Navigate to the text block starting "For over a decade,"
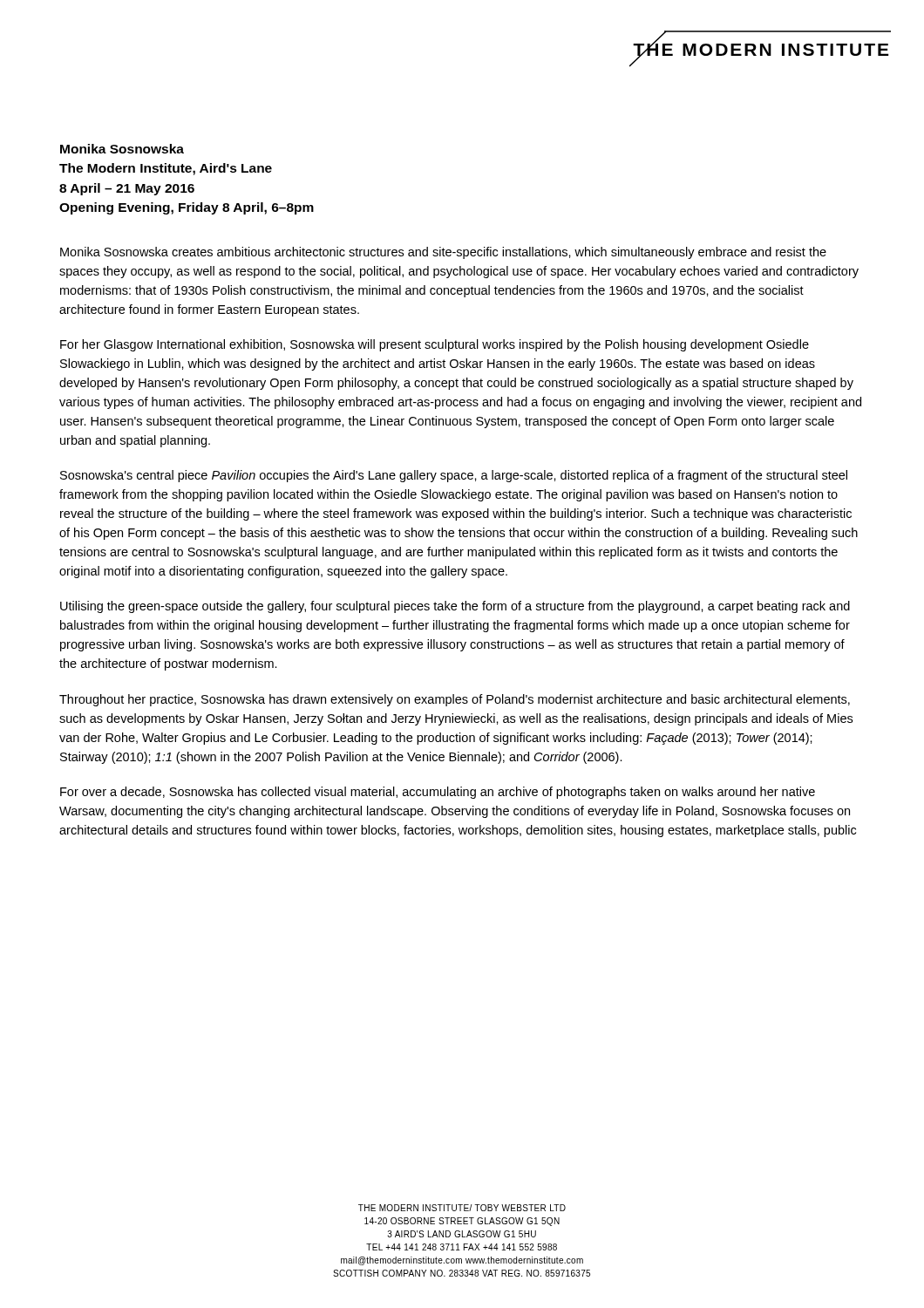 [x=458, y=811]
